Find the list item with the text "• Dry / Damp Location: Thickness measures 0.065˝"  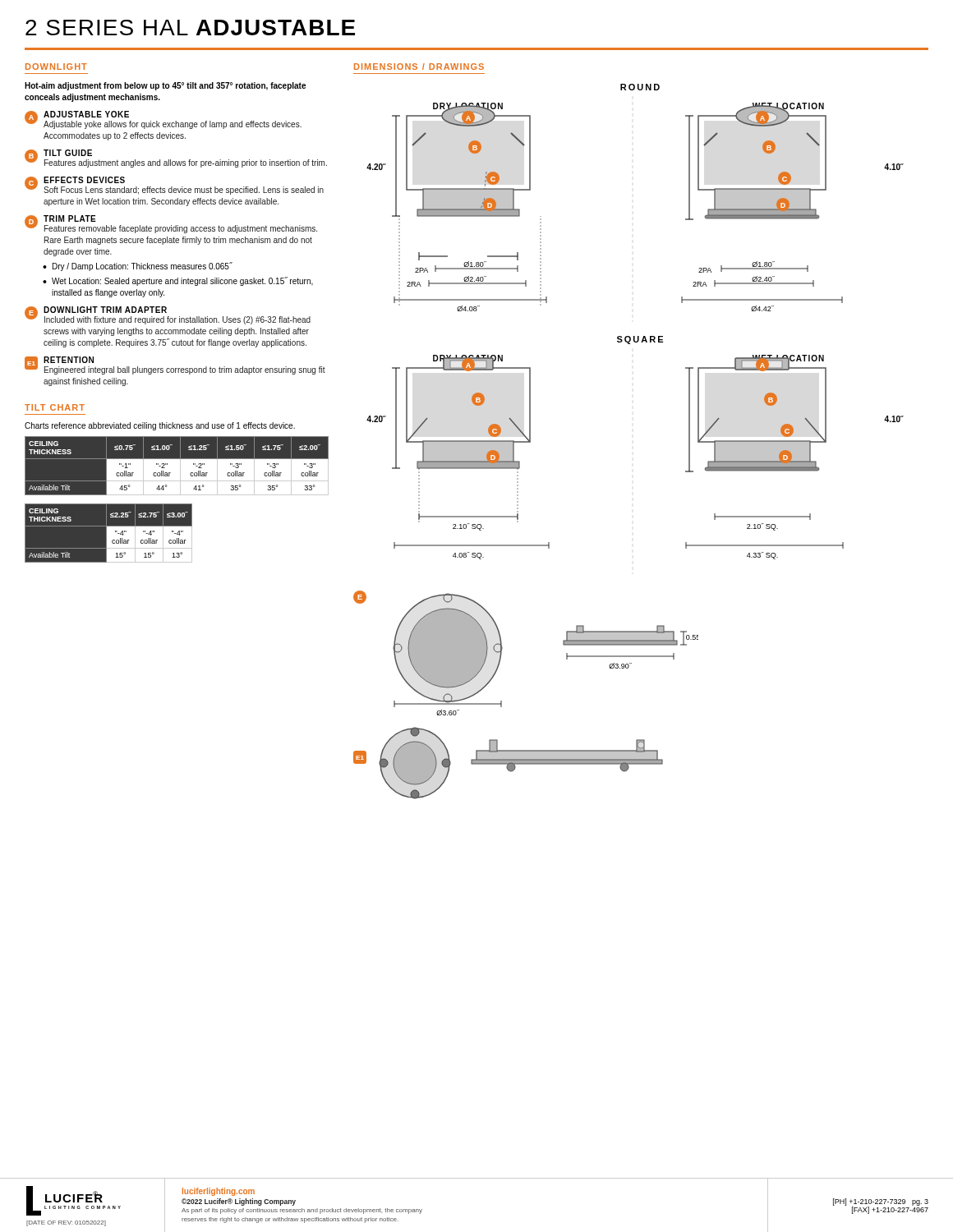click(137, 267)
